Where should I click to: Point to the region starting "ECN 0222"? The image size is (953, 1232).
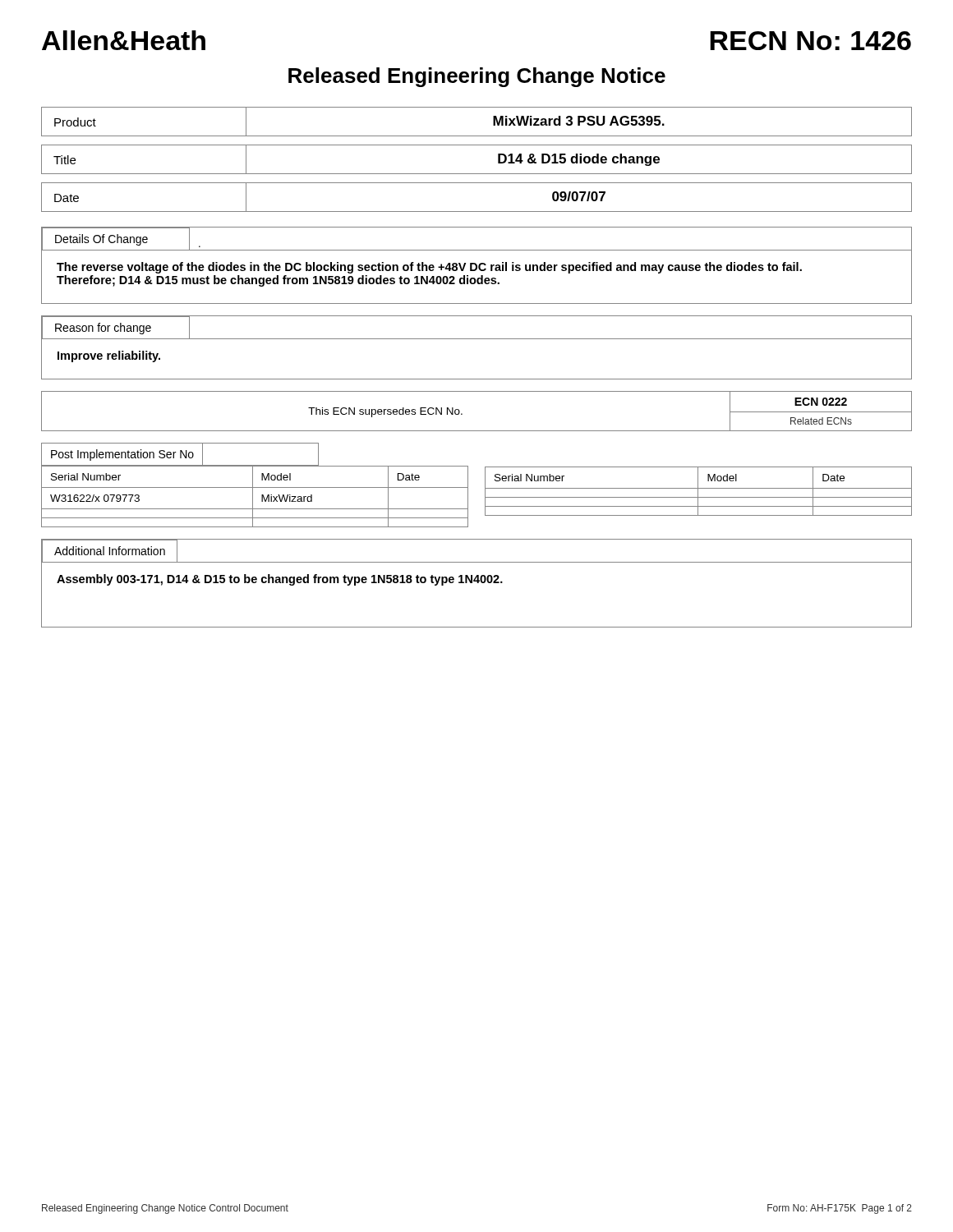pyautogui.click(x=821, y=402)
